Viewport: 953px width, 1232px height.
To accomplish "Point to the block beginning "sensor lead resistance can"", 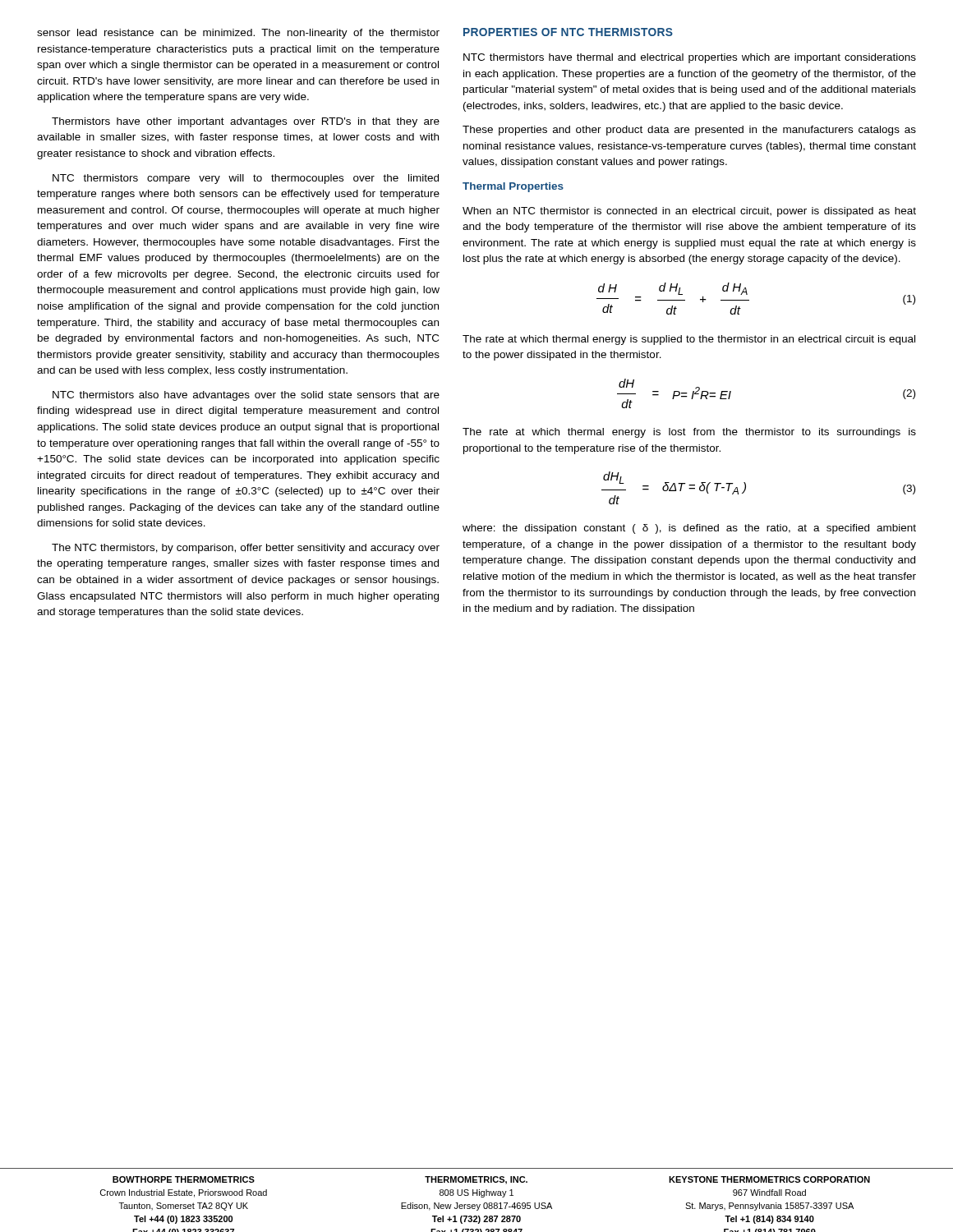I will click(238, 322).
